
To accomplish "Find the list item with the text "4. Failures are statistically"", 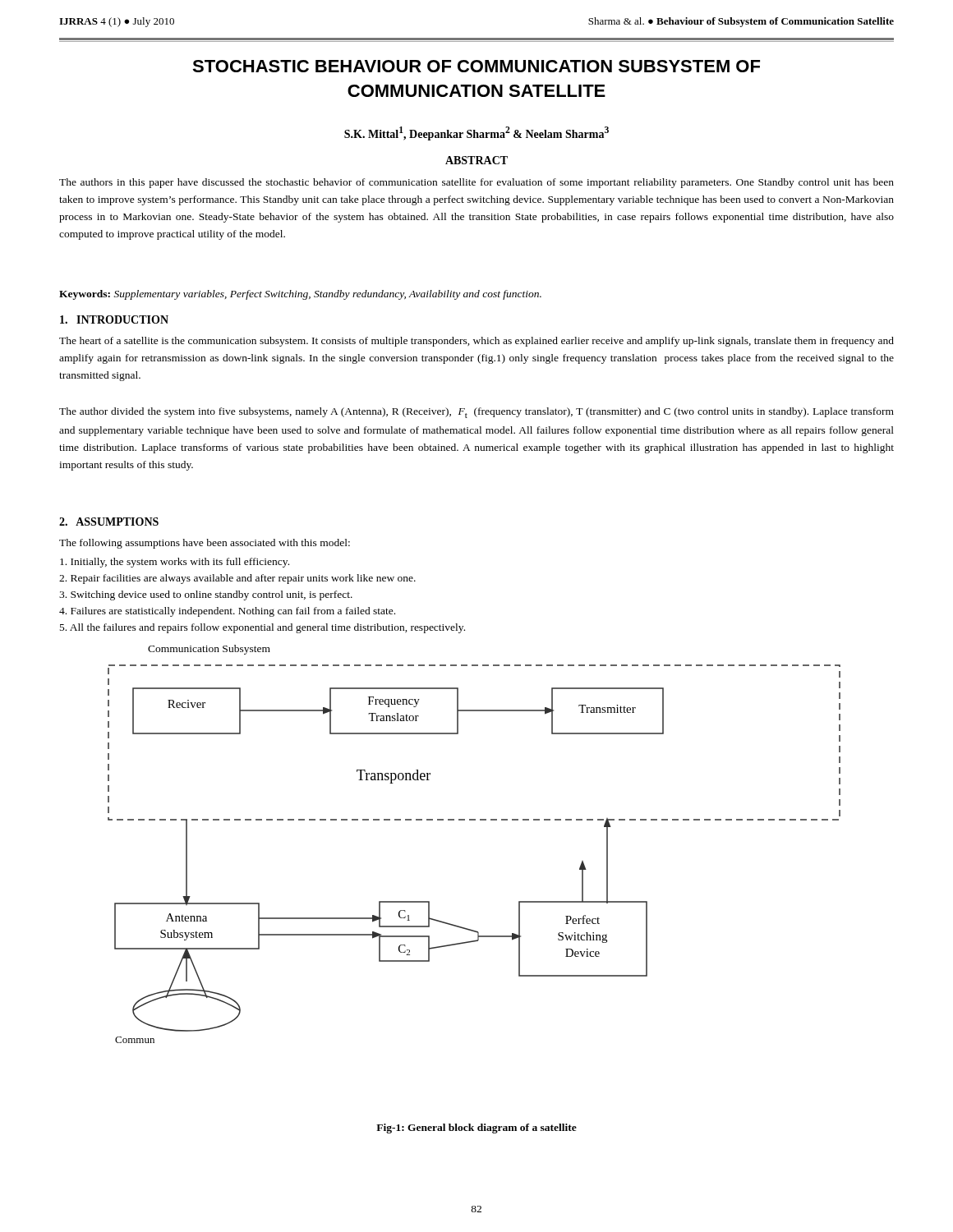I will [228, 611].
